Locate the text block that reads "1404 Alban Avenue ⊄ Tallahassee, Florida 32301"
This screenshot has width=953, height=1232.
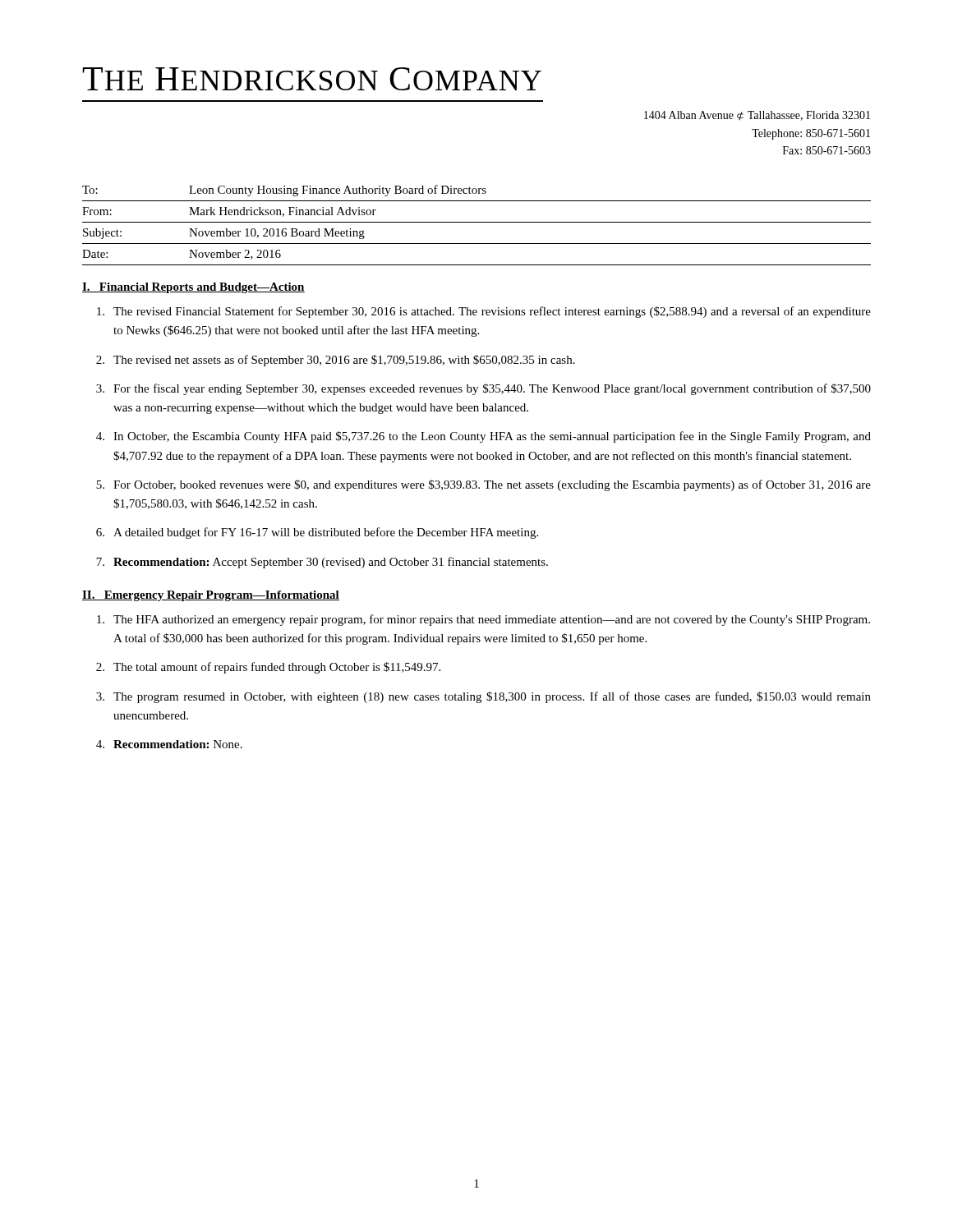coord(757,133)
